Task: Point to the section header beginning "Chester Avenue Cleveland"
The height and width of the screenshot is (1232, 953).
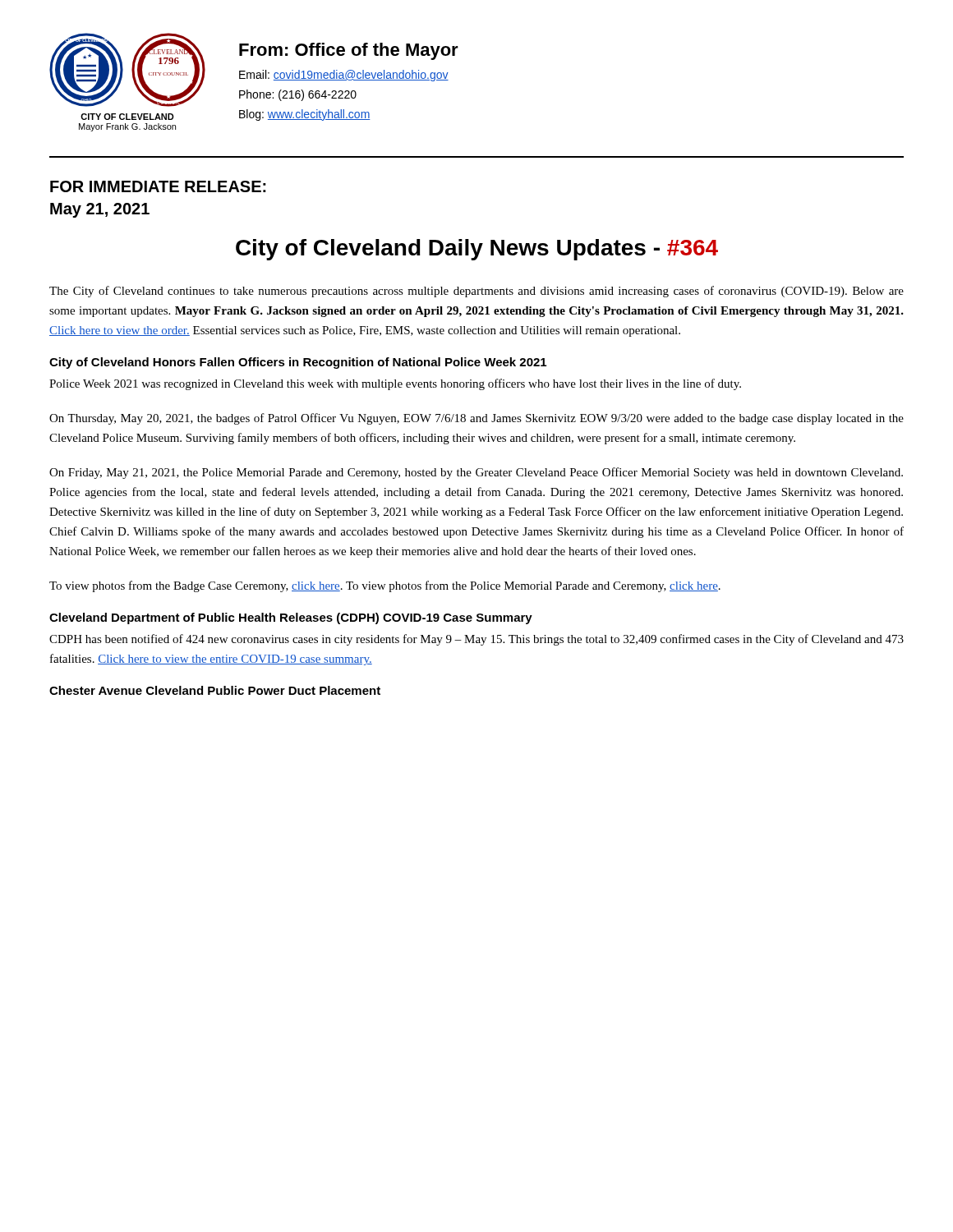Action: coord(215,690)
